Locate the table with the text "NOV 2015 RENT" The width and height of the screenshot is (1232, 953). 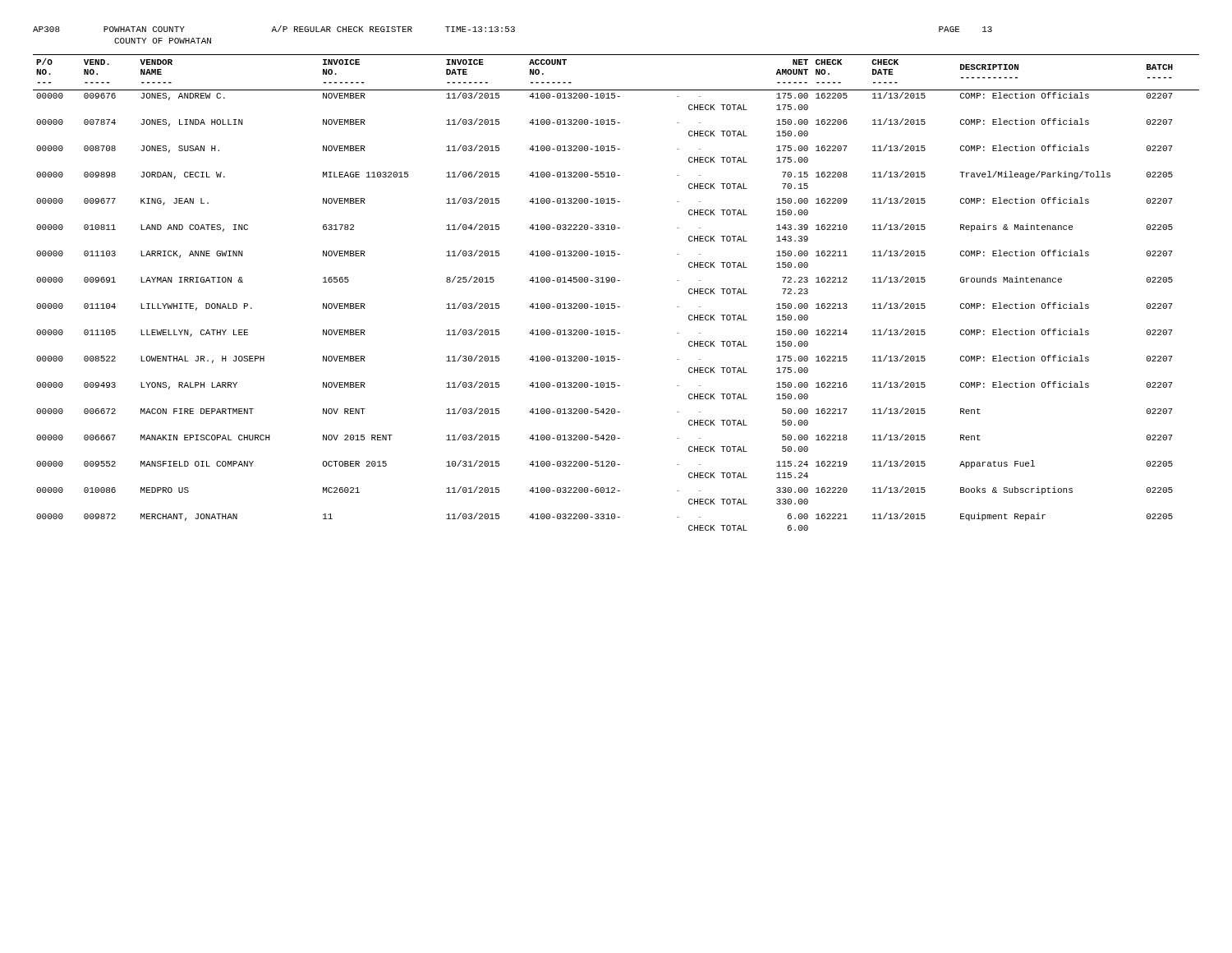616,296
